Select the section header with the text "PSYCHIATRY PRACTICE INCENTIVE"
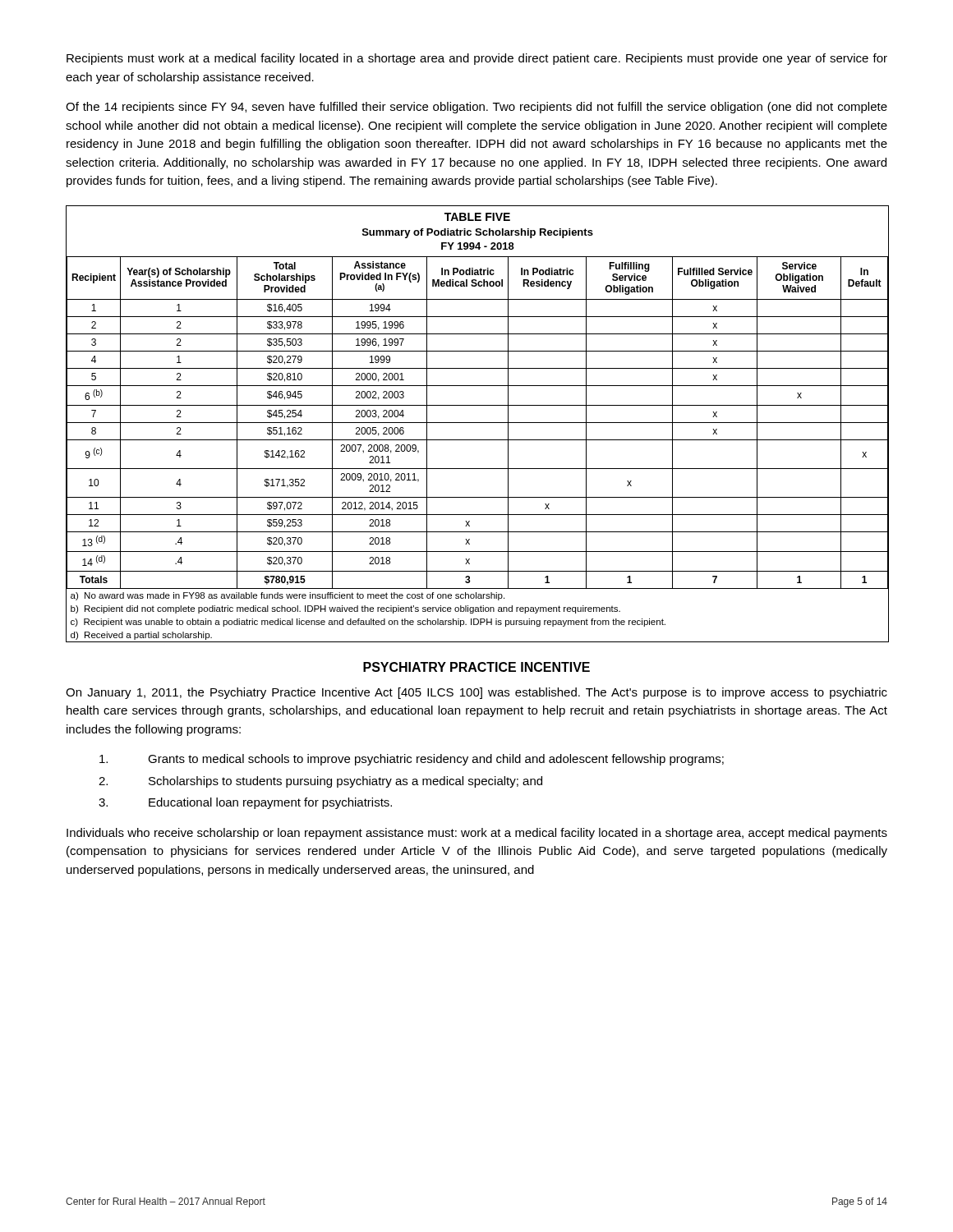This screenshot has width=953, height=1232. point(476,667)
